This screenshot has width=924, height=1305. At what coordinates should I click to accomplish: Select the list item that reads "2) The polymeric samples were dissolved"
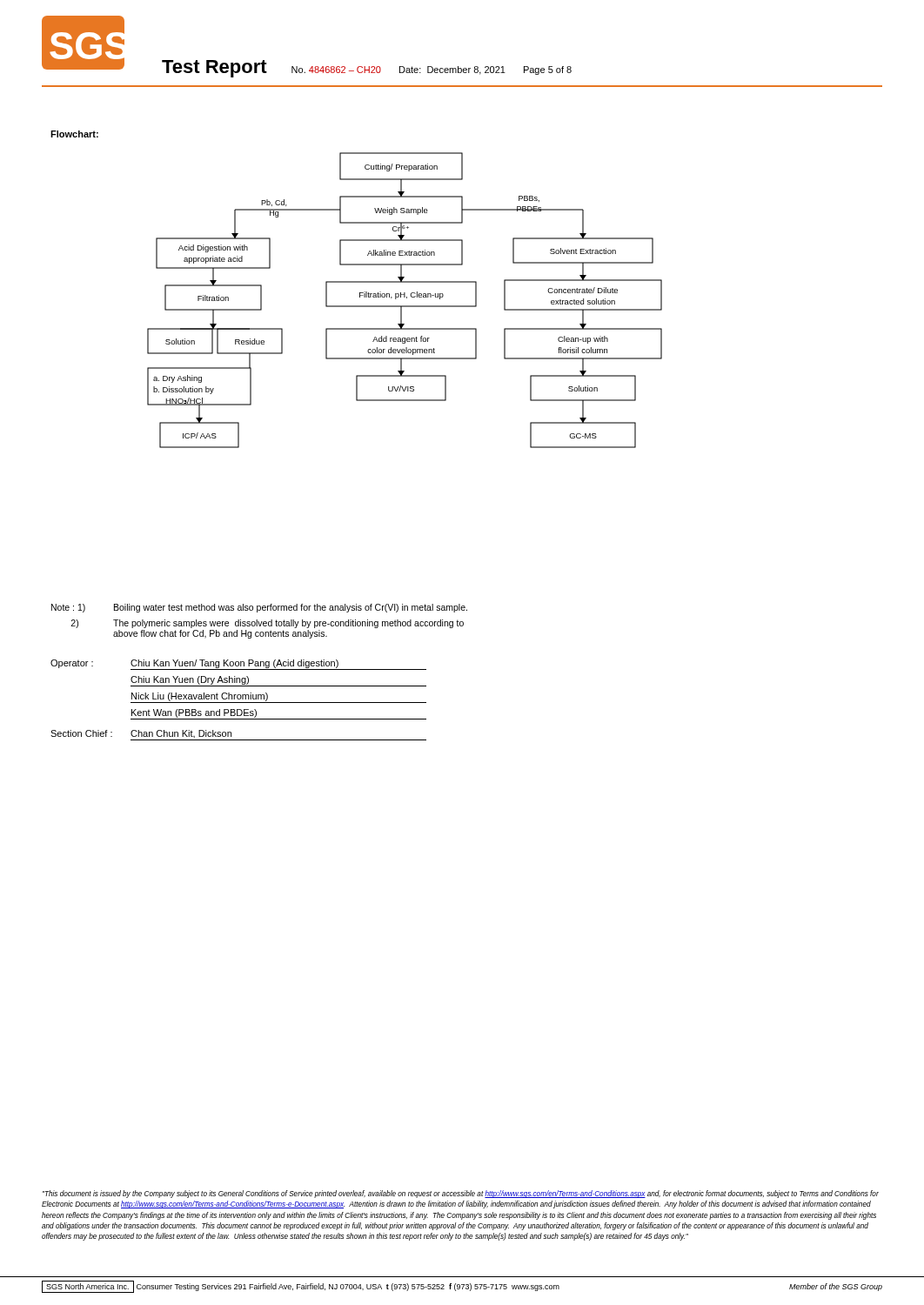point(257,628)
